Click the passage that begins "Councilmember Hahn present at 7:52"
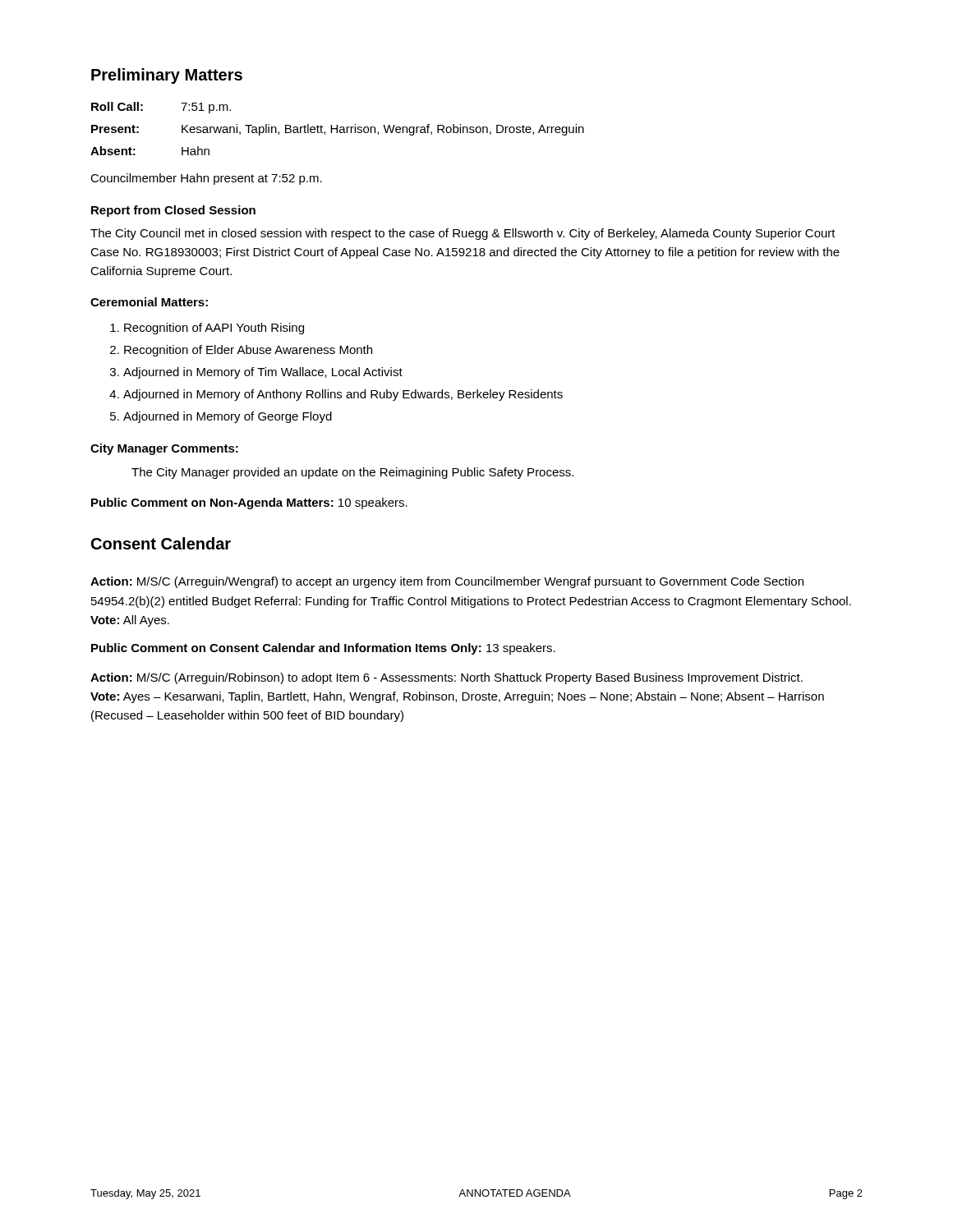The width and height of the screenshot is (953, 1232). click(206, 178)
